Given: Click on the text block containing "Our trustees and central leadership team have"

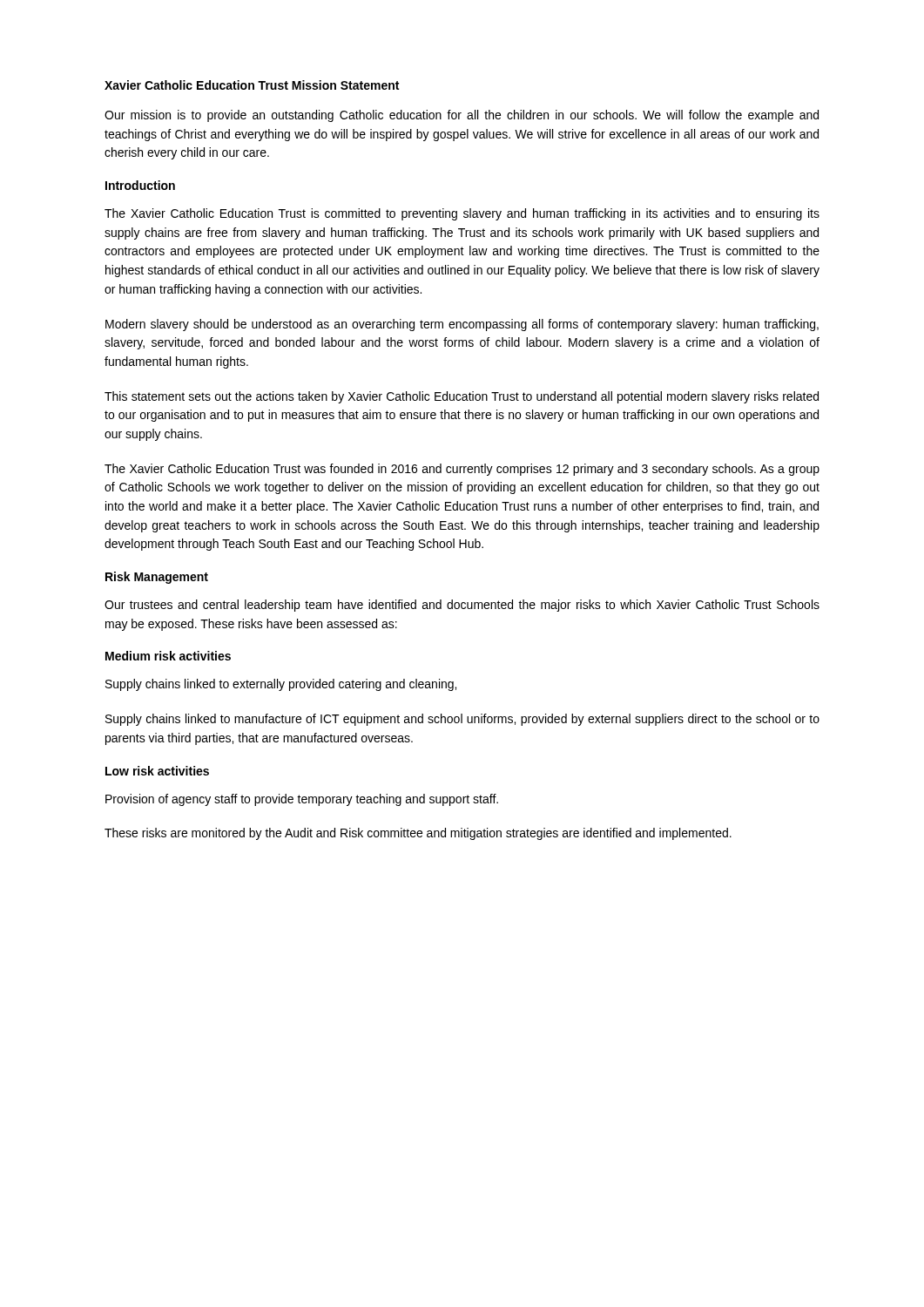Looking at the screenshot, I should (x=462, y=614).
